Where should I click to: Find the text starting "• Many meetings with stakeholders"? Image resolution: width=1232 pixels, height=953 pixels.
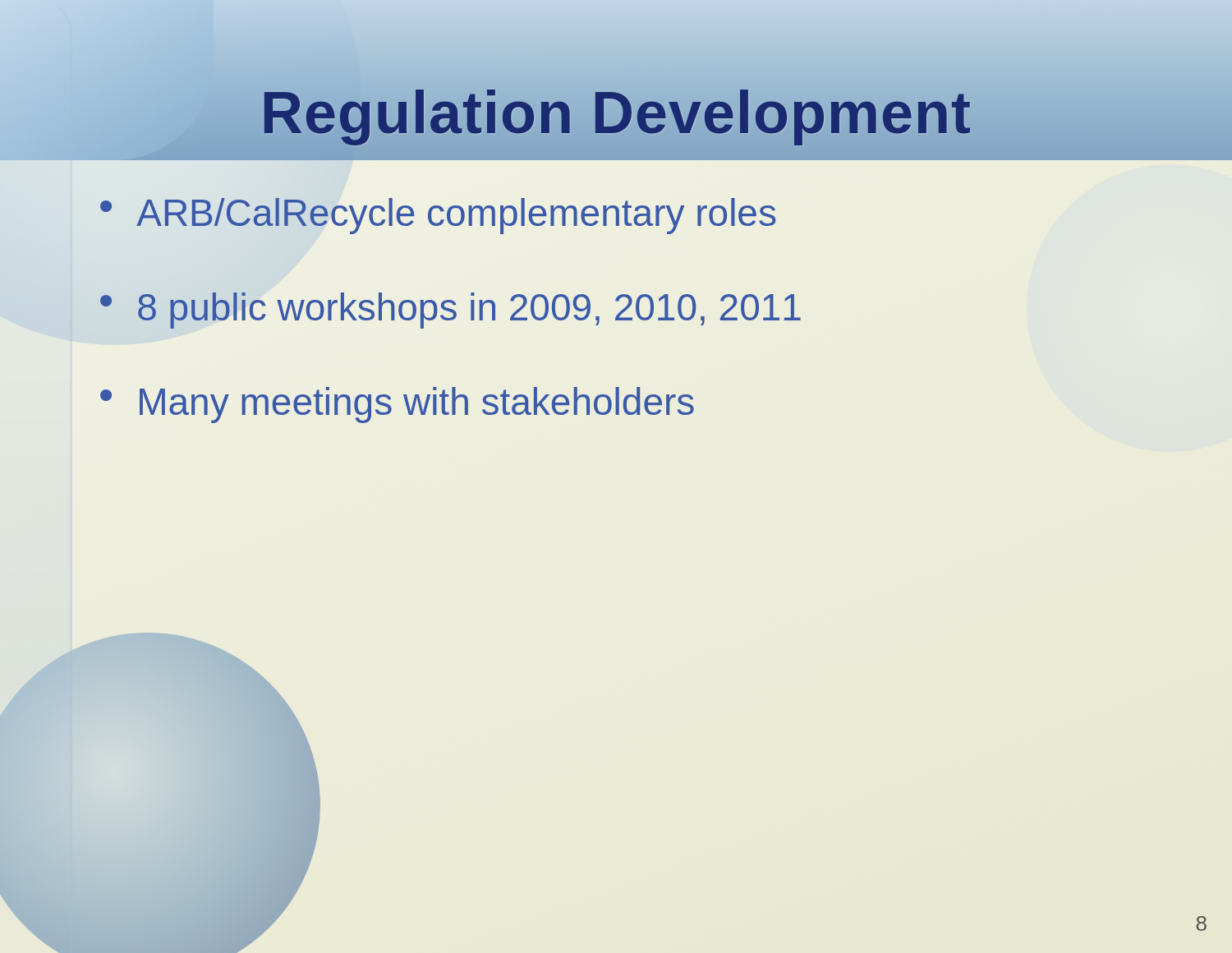[x=397, y=402]
